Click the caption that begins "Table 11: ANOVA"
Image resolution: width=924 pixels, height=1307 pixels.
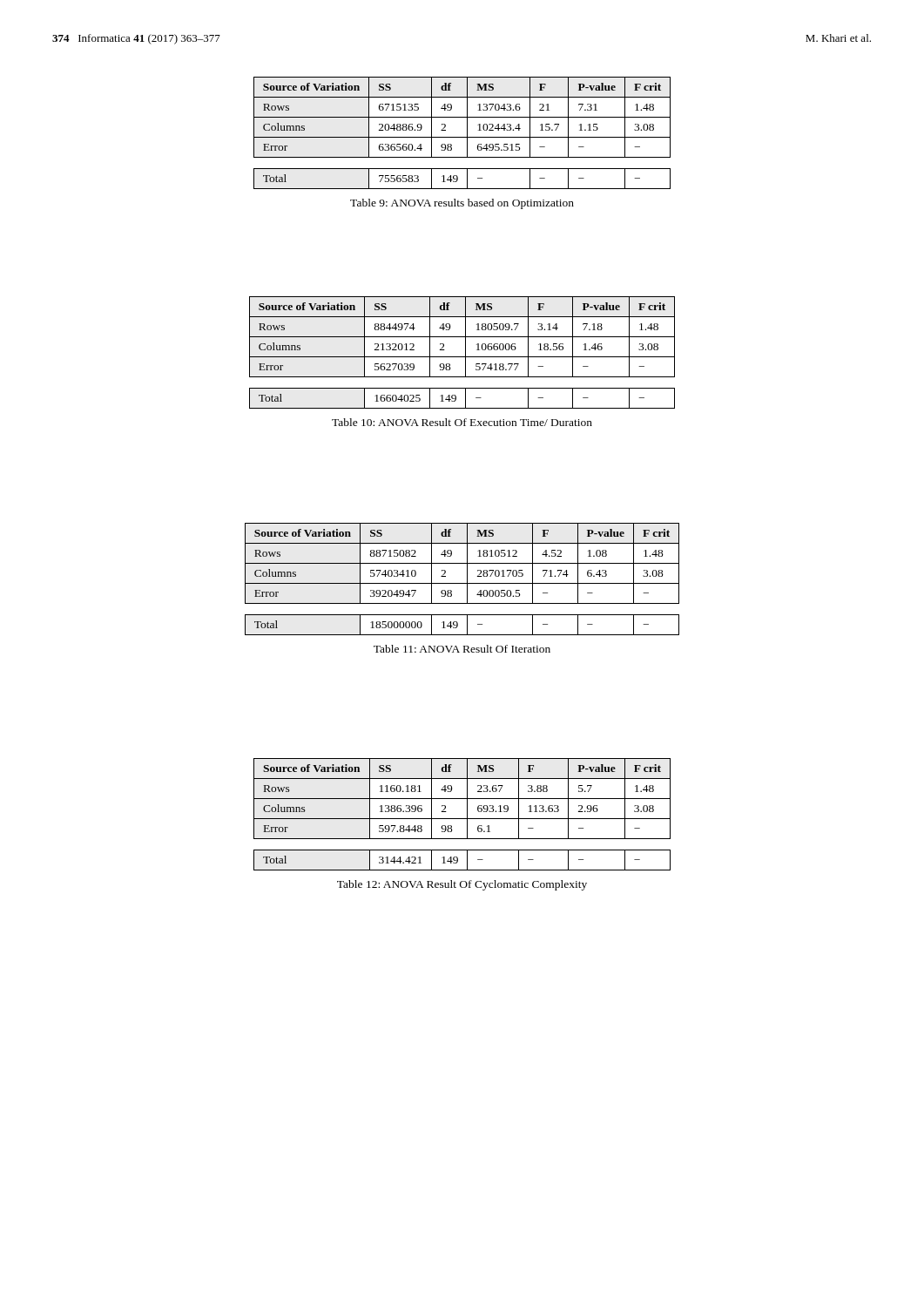(462, 649)
